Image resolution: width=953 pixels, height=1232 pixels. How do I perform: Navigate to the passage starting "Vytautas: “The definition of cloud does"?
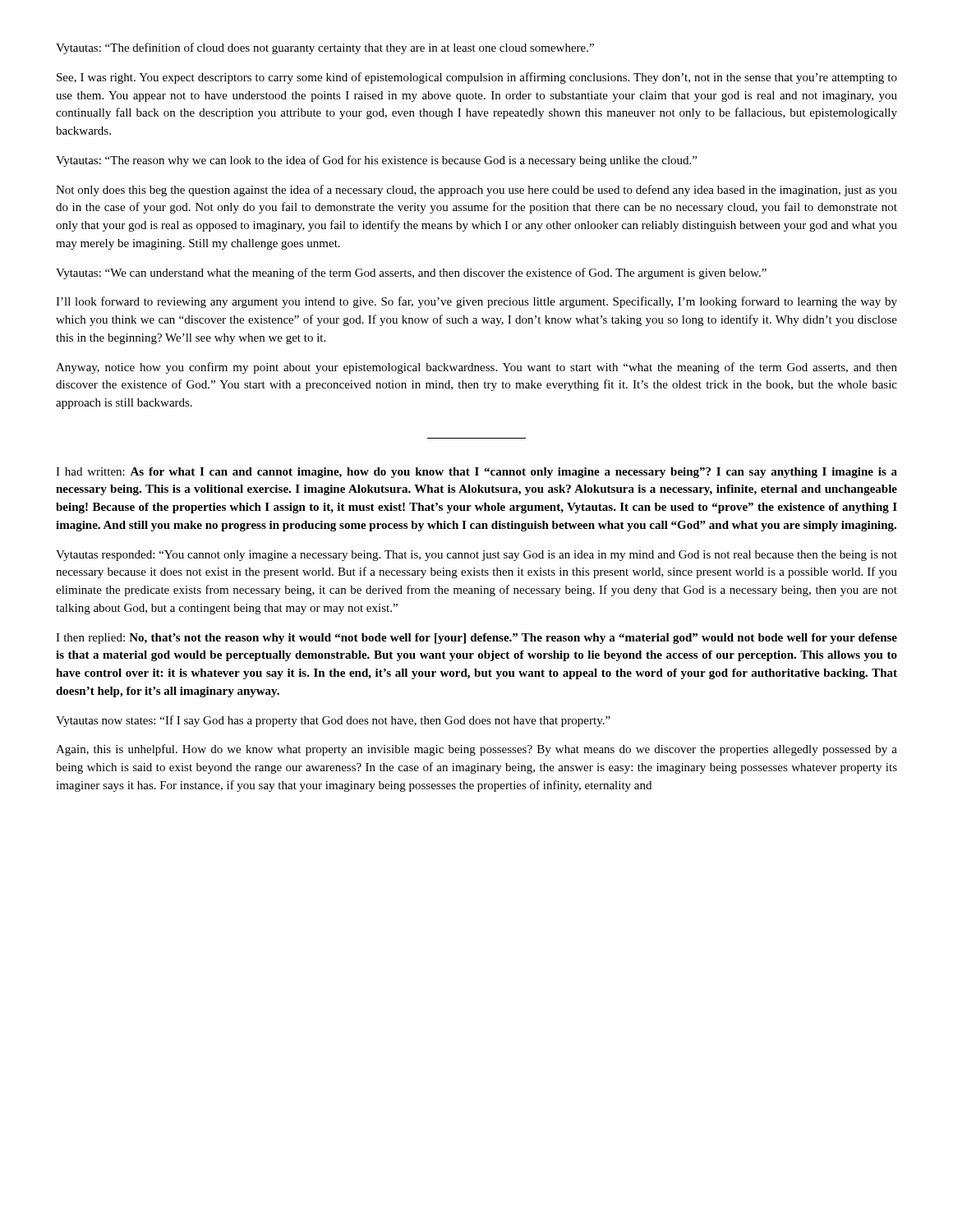coord(325,48)
